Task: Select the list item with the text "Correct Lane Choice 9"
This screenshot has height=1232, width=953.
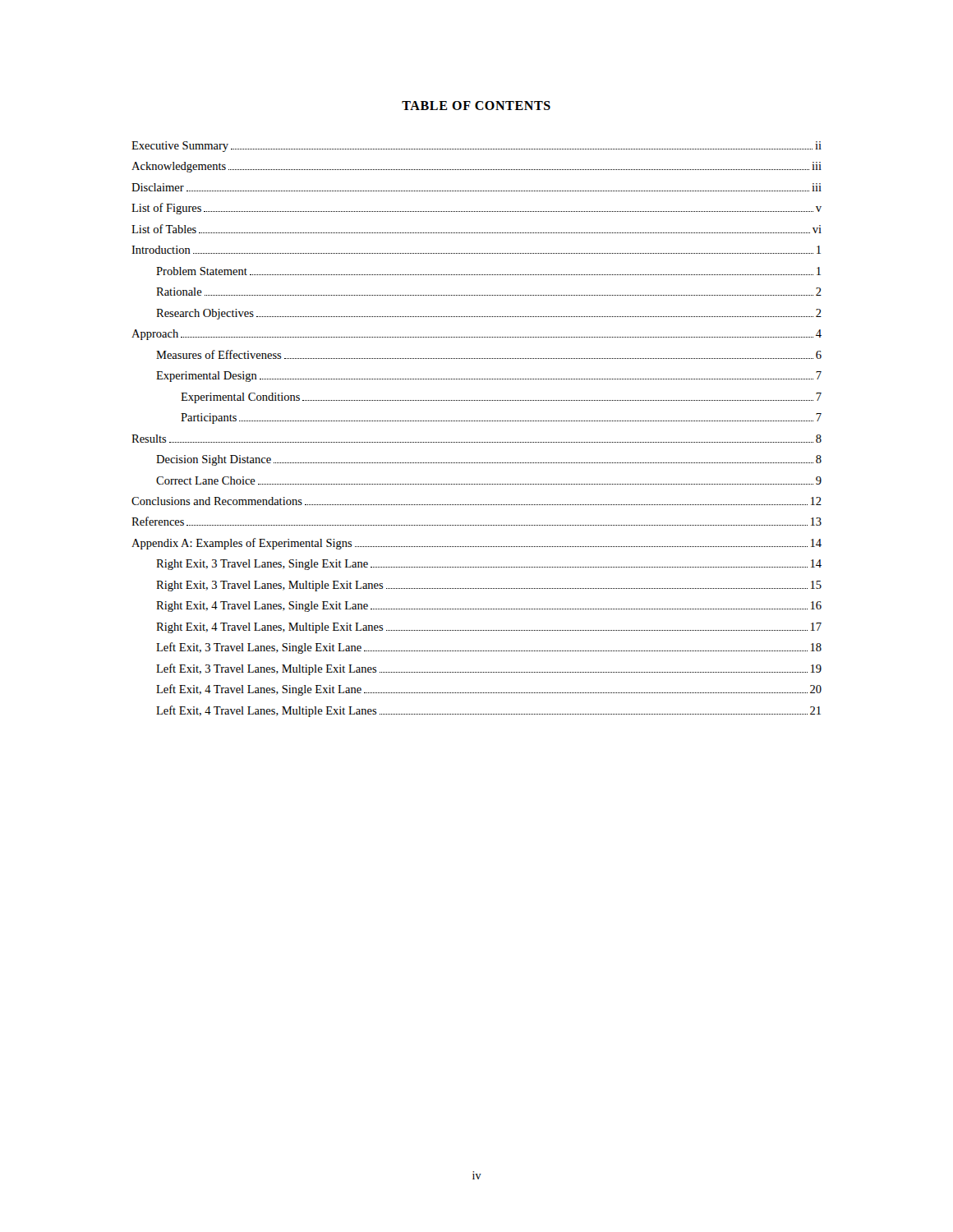Action: tap(476, 480)
